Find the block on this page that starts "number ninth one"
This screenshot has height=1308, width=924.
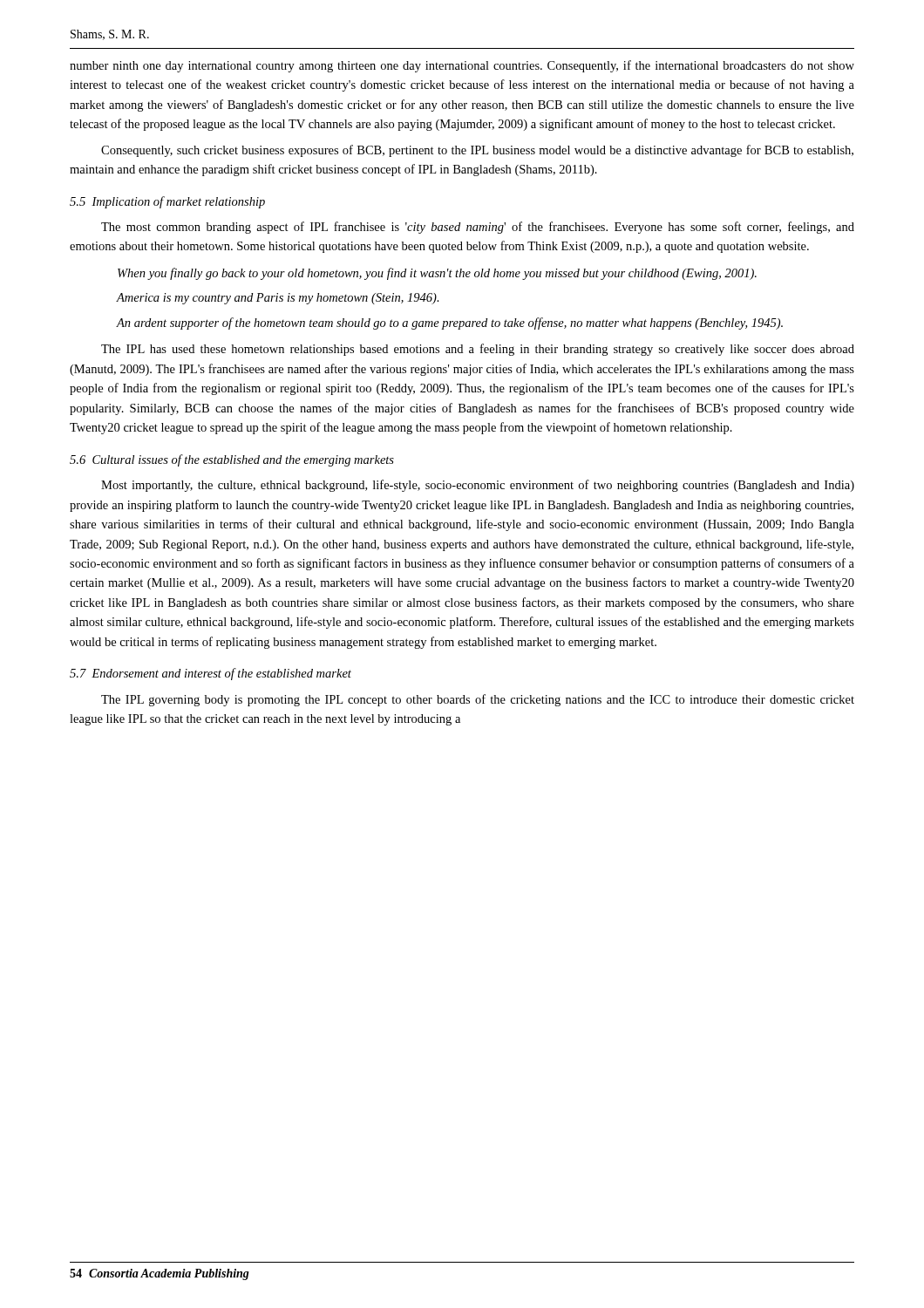point(462,95)
